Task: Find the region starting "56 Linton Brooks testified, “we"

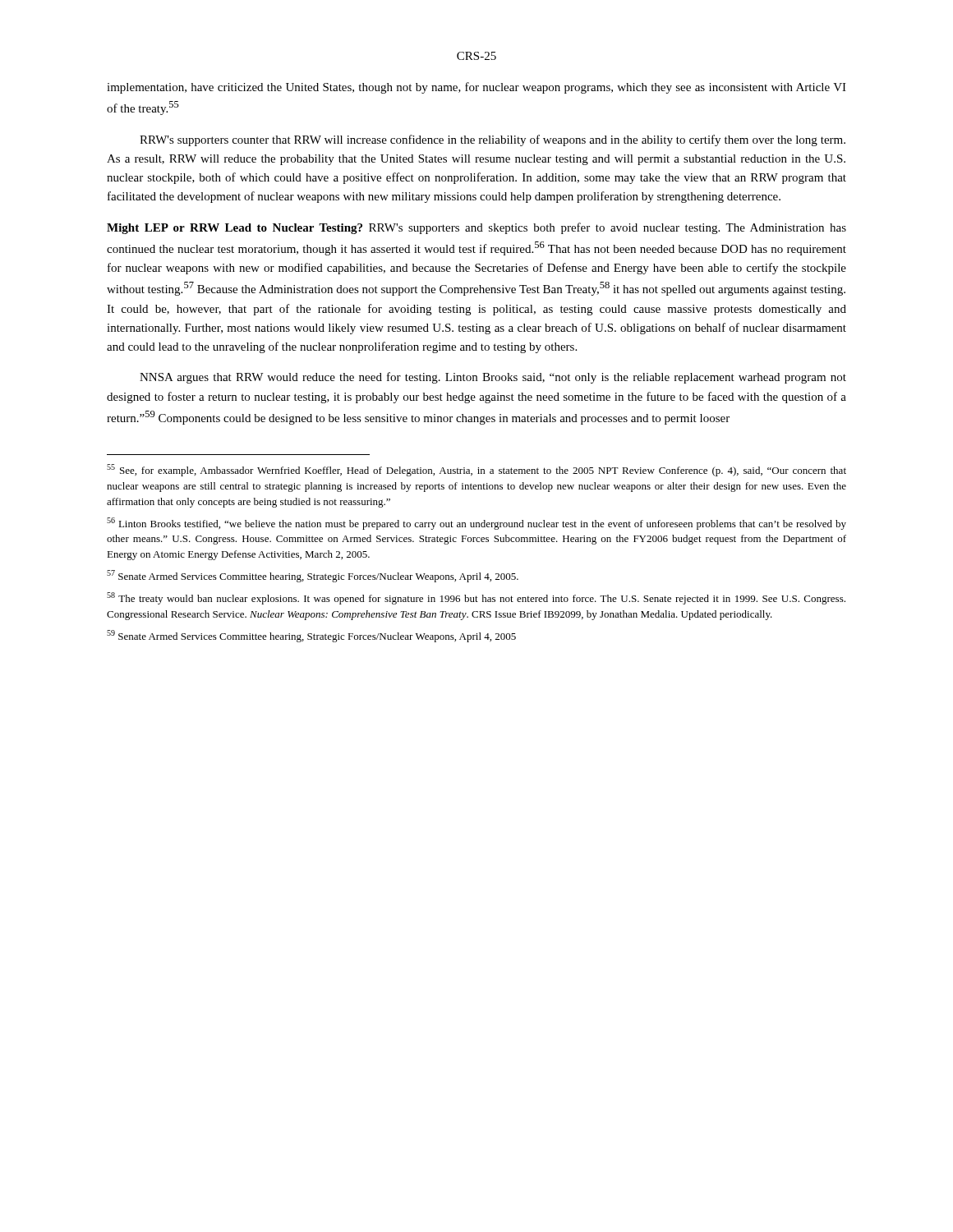Action: [476, 538]
